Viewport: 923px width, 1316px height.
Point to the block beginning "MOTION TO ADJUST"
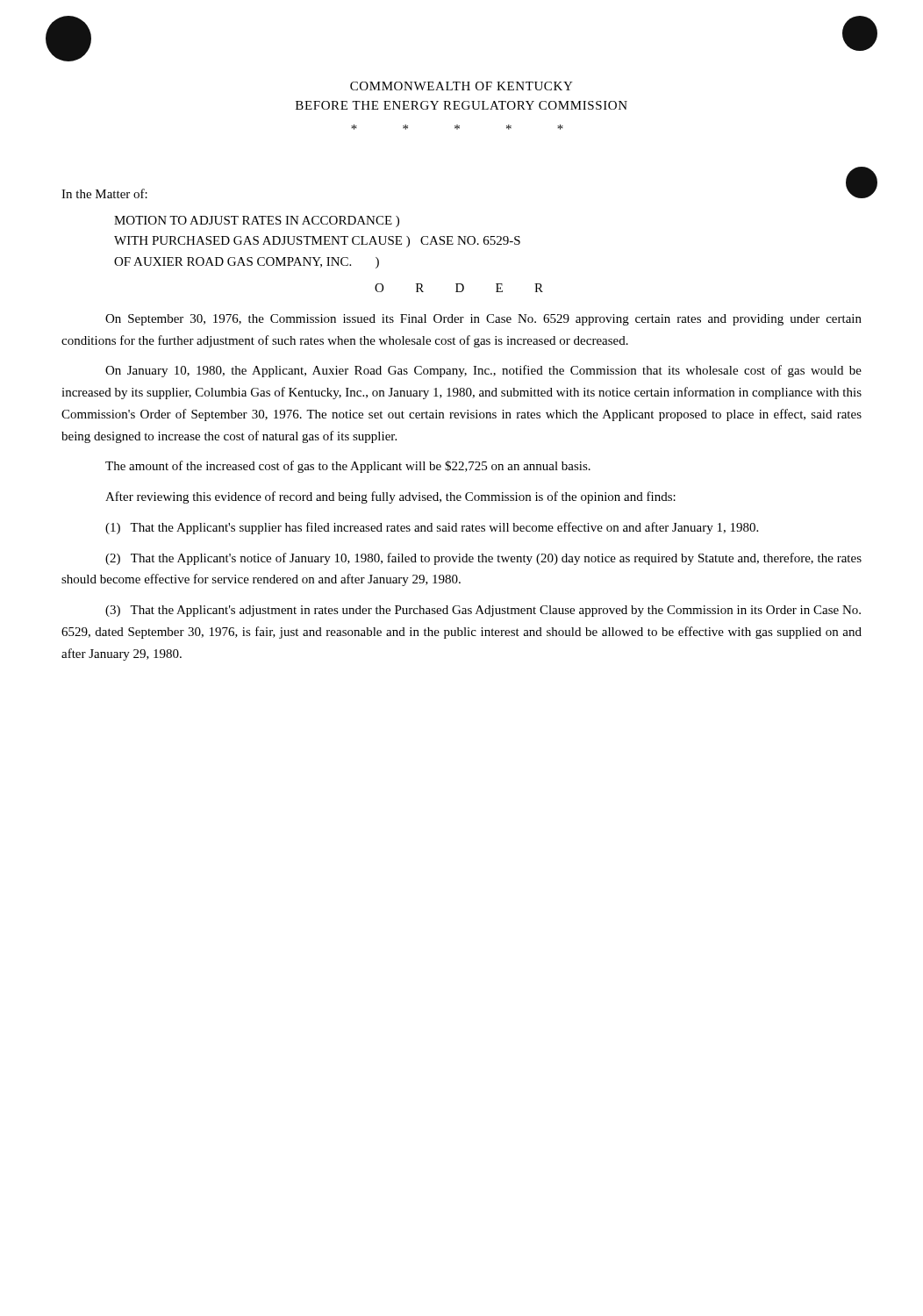pos(317,241)
